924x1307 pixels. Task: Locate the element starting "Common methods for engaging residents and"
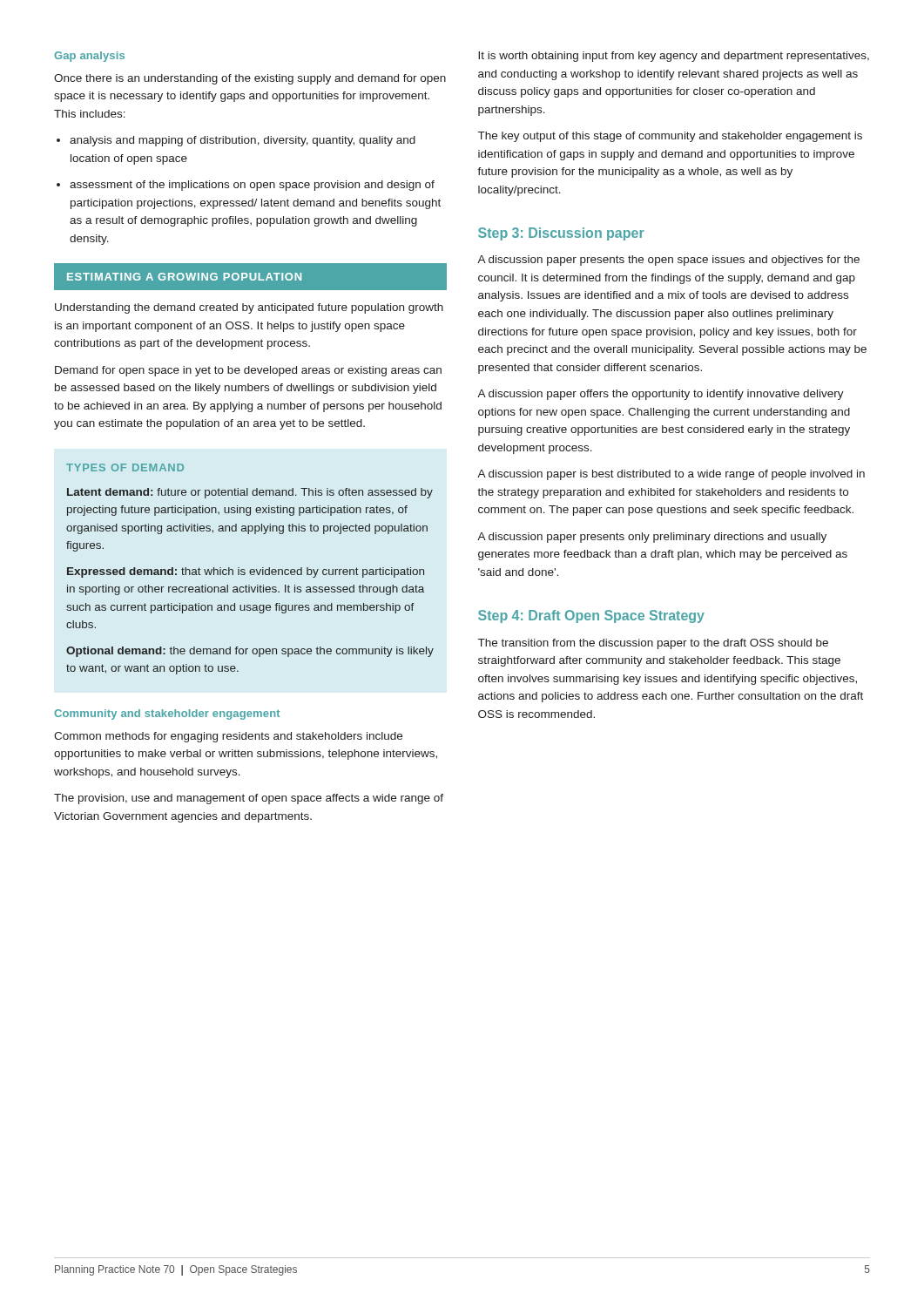250,754
